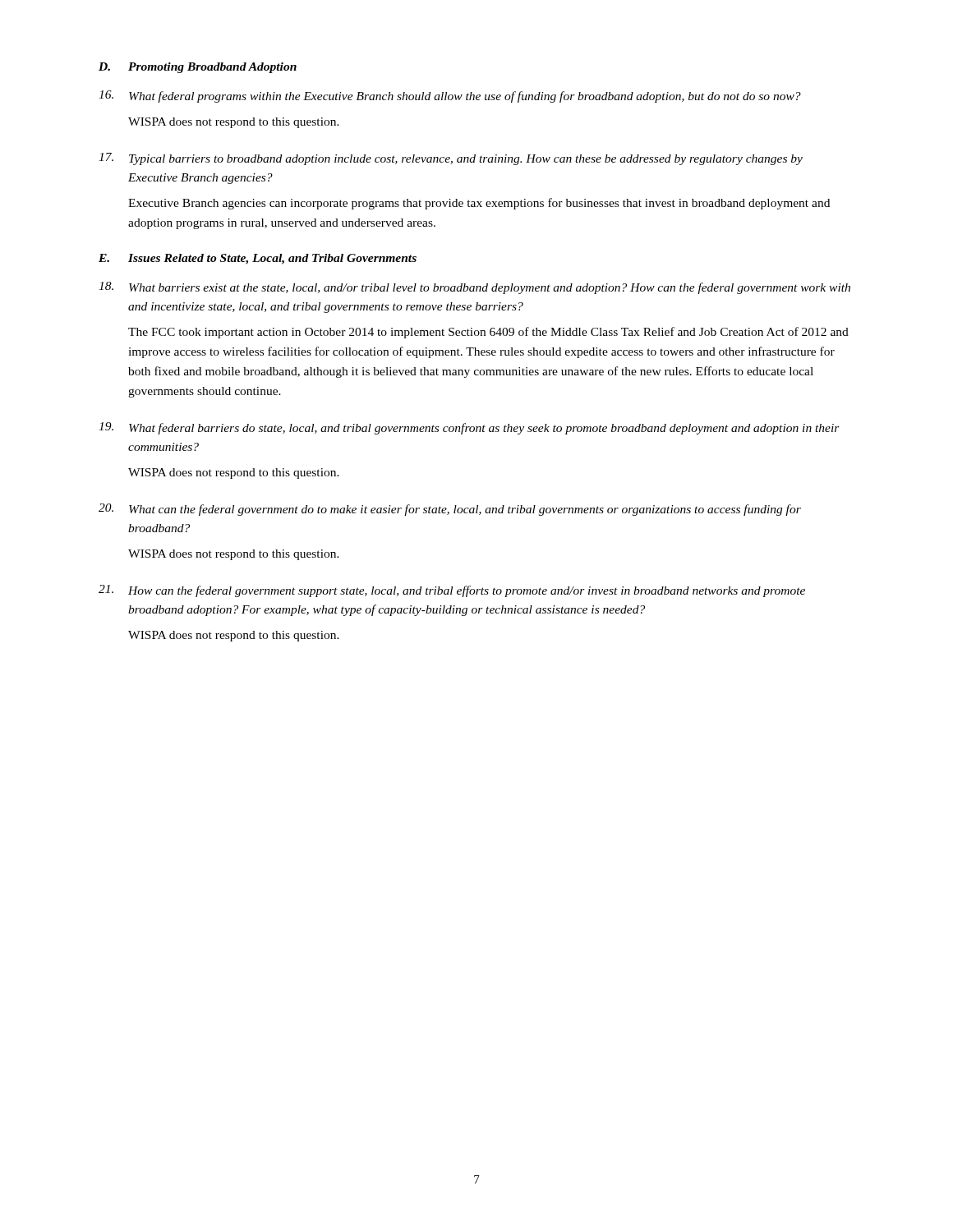Point to the block beginning "Executive Branch agencies can incorporate programs"
Screen dimensions: 1232x953
pos(479,213)
